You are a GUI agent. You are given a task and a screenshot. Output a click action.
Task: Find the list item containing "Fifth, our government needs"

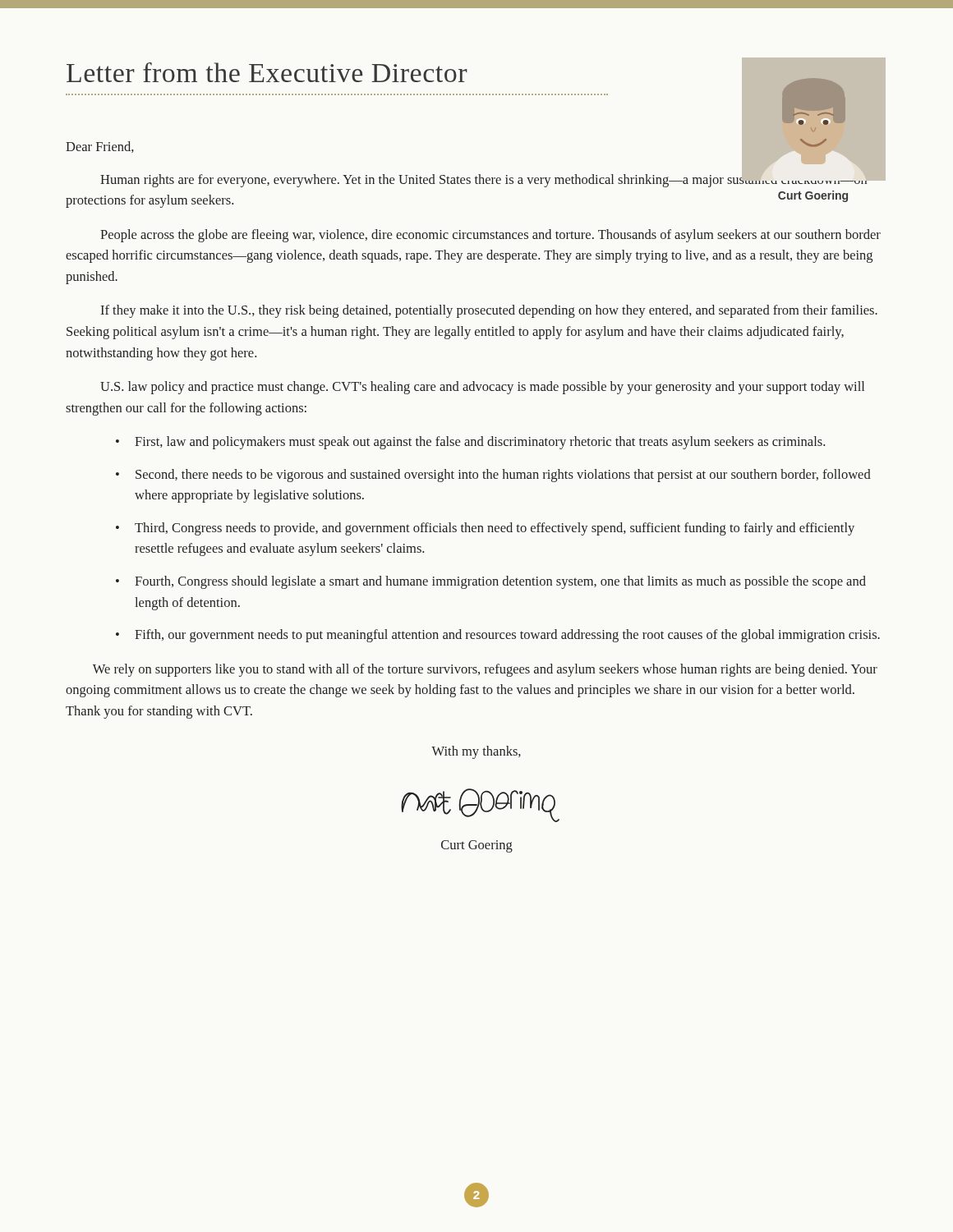[x=508, y=635]
